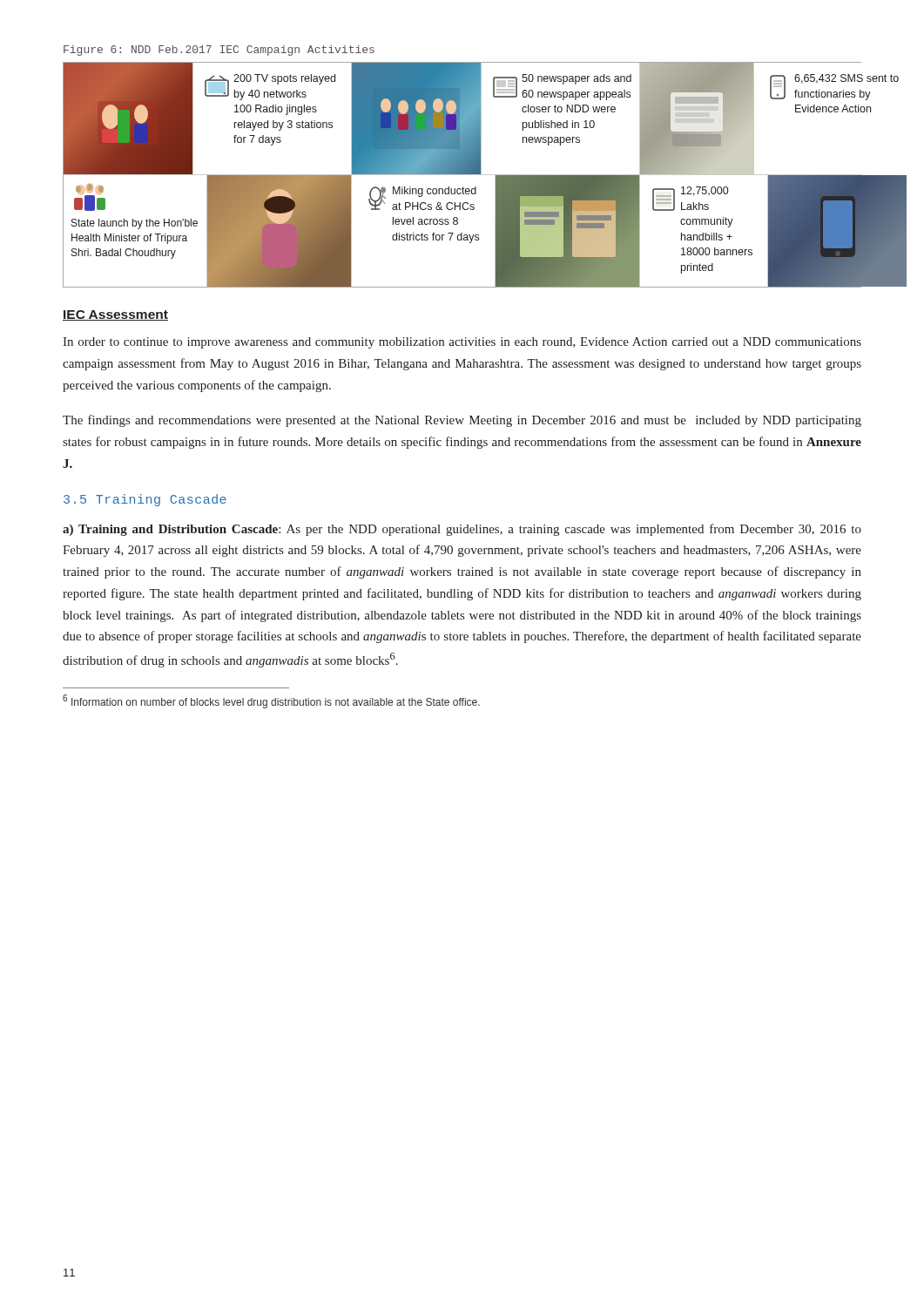The image size is (924, 1307).
Task: Locate the text block that says "The findings and recommendations were presented"
Action: coord(462,442)
